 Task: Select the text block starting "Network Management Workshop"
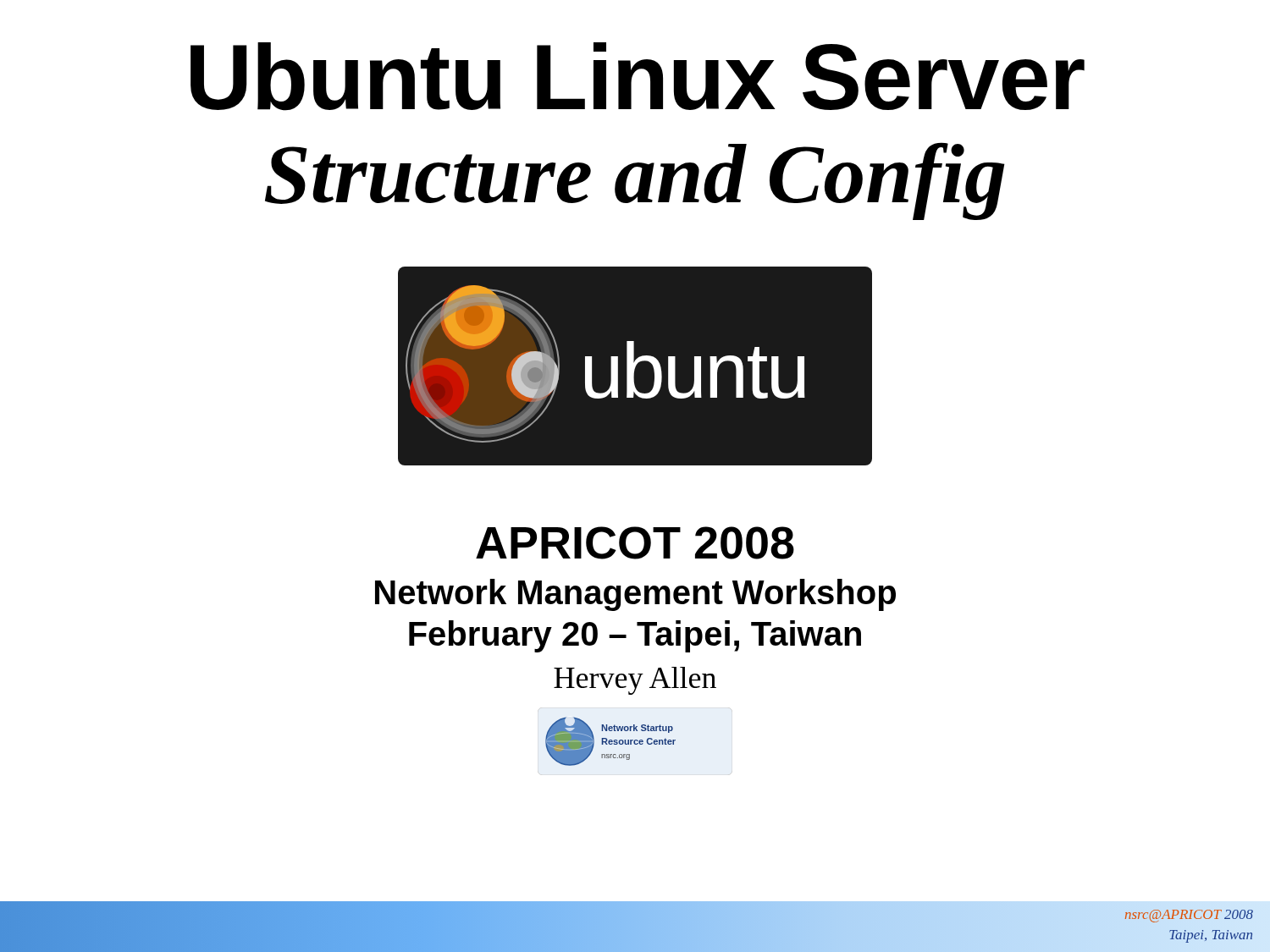(635, 592)
